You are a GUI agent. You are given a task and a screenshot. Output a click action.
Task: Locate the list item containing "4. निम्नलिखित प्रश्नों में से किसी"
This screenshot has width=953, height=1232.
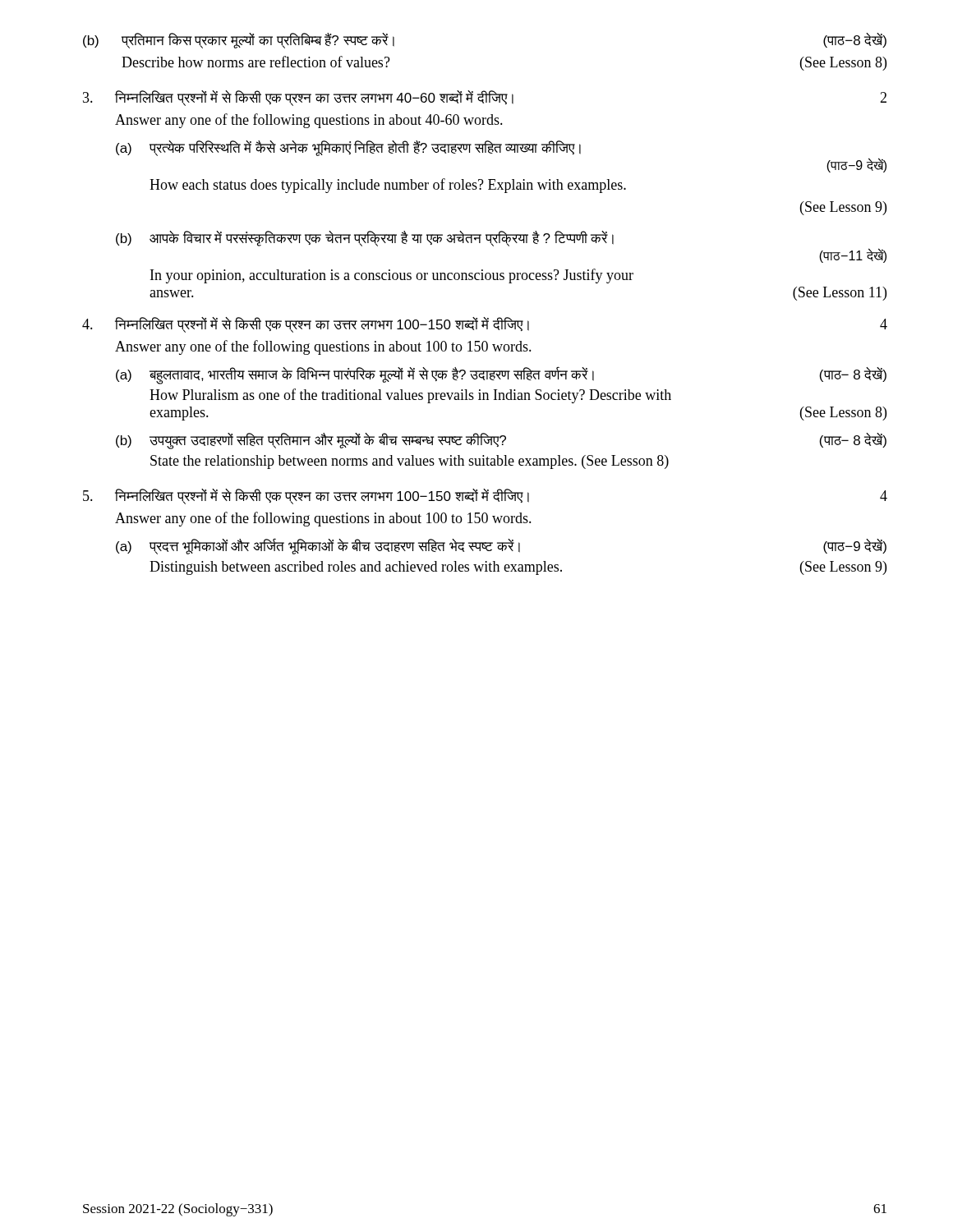[485, 325]
